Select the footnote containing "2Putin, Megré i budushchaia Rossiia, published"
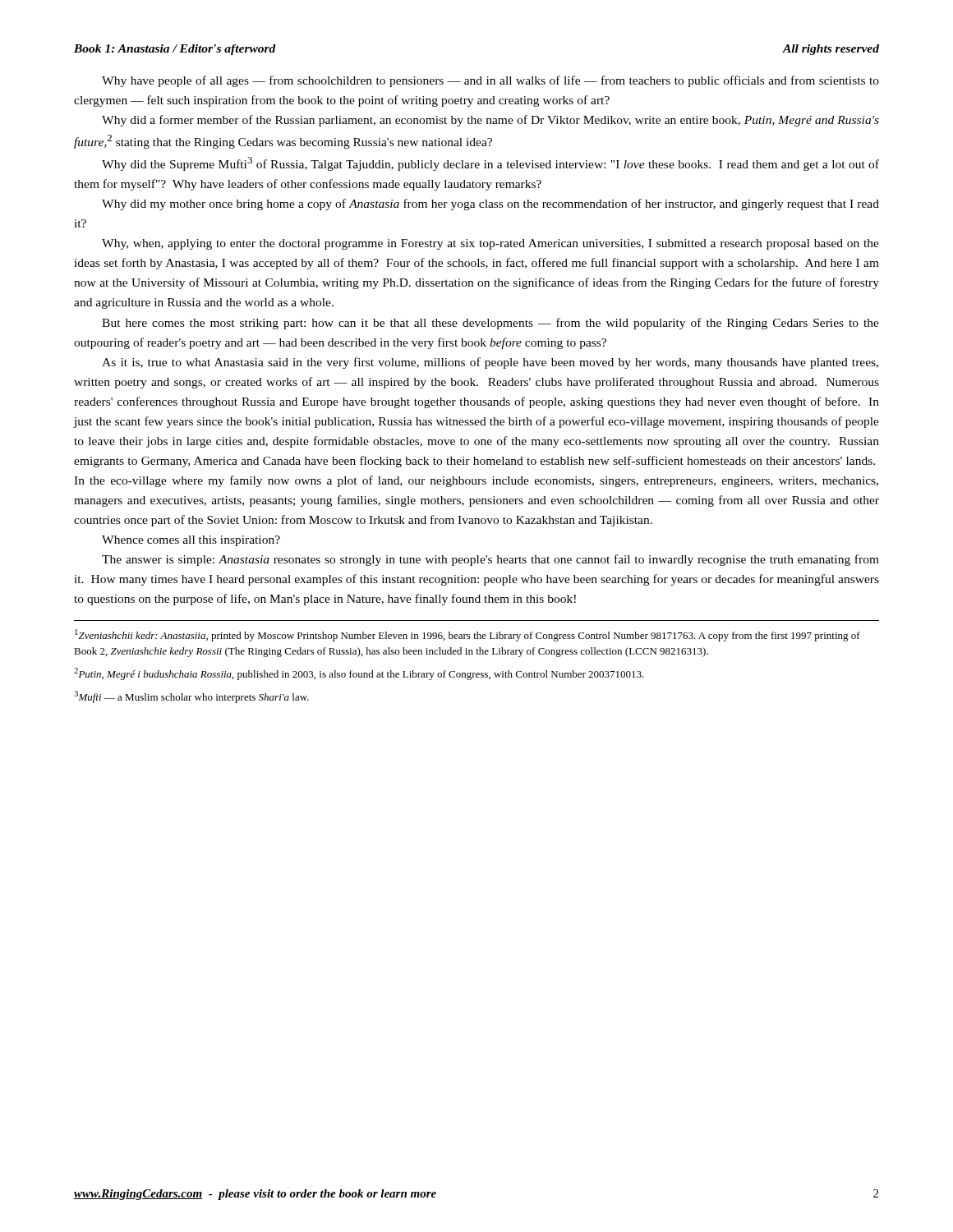Image resolution: width=953 pixels, height=1232 pixels. coord(359,673)
